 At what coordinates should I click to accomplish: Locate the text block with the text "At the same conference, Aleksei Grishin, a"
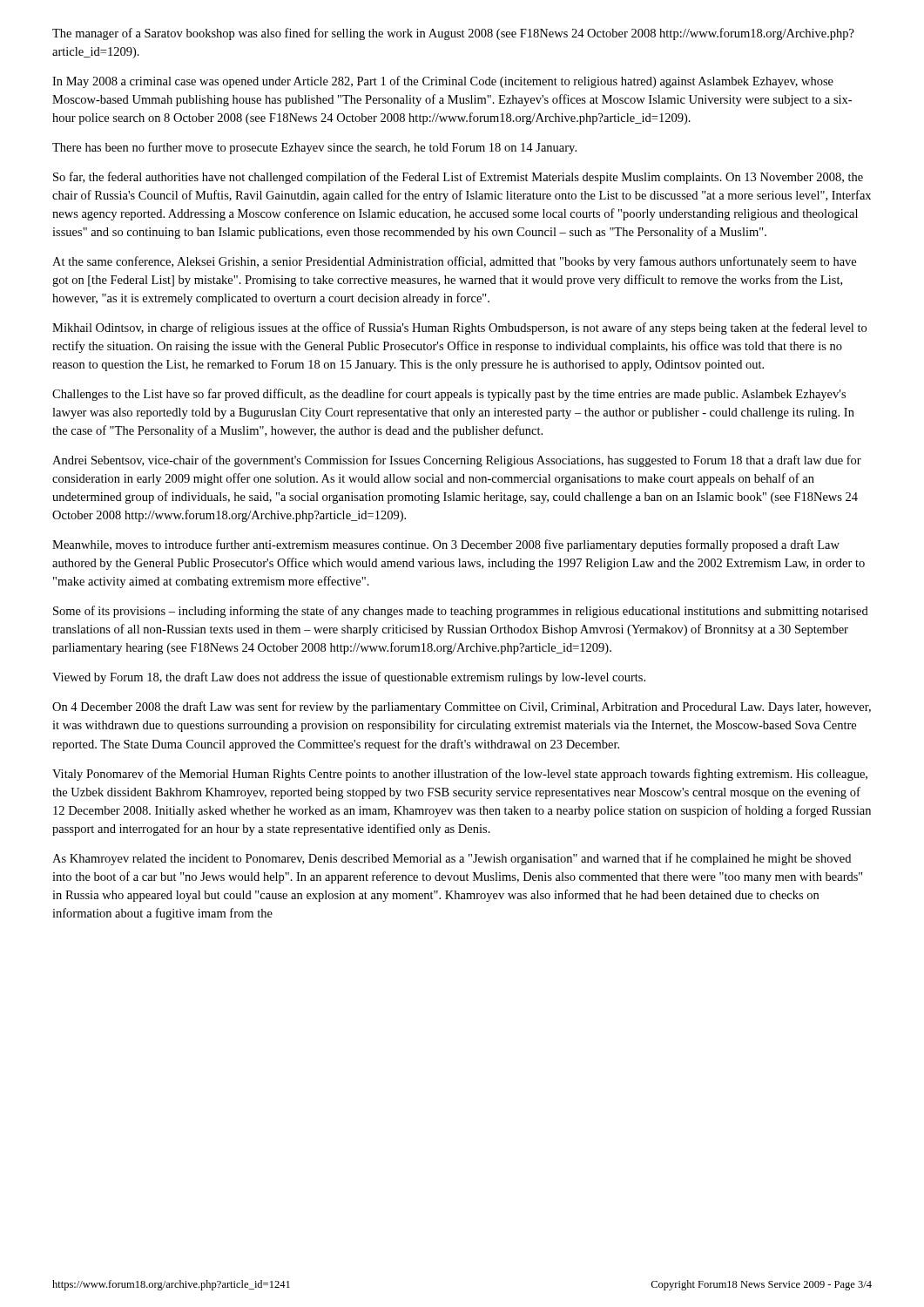pyautogui.click(x=455, y=280)
